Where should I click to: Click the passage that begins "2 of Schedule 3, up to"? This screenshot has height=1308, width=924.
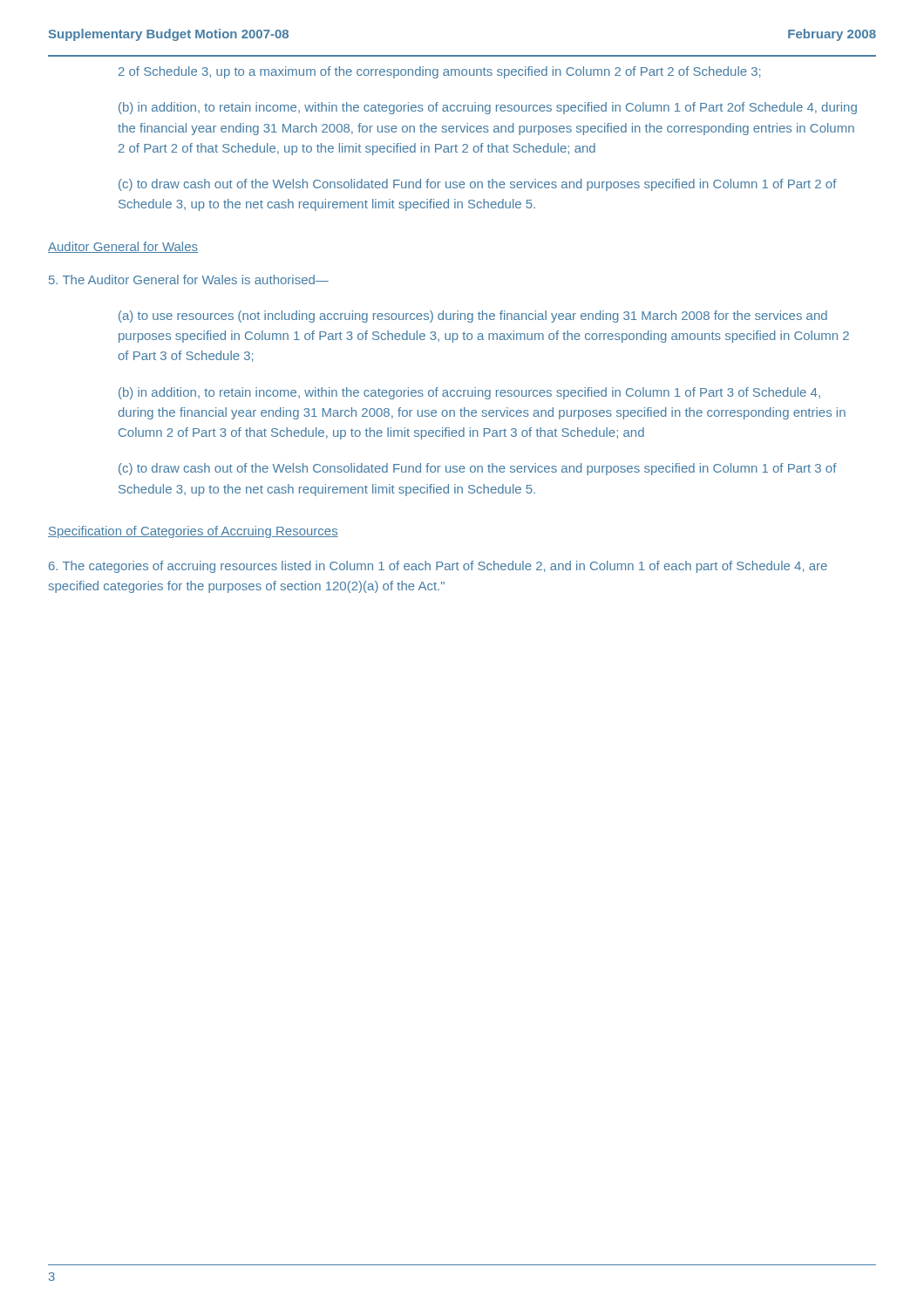440,71
